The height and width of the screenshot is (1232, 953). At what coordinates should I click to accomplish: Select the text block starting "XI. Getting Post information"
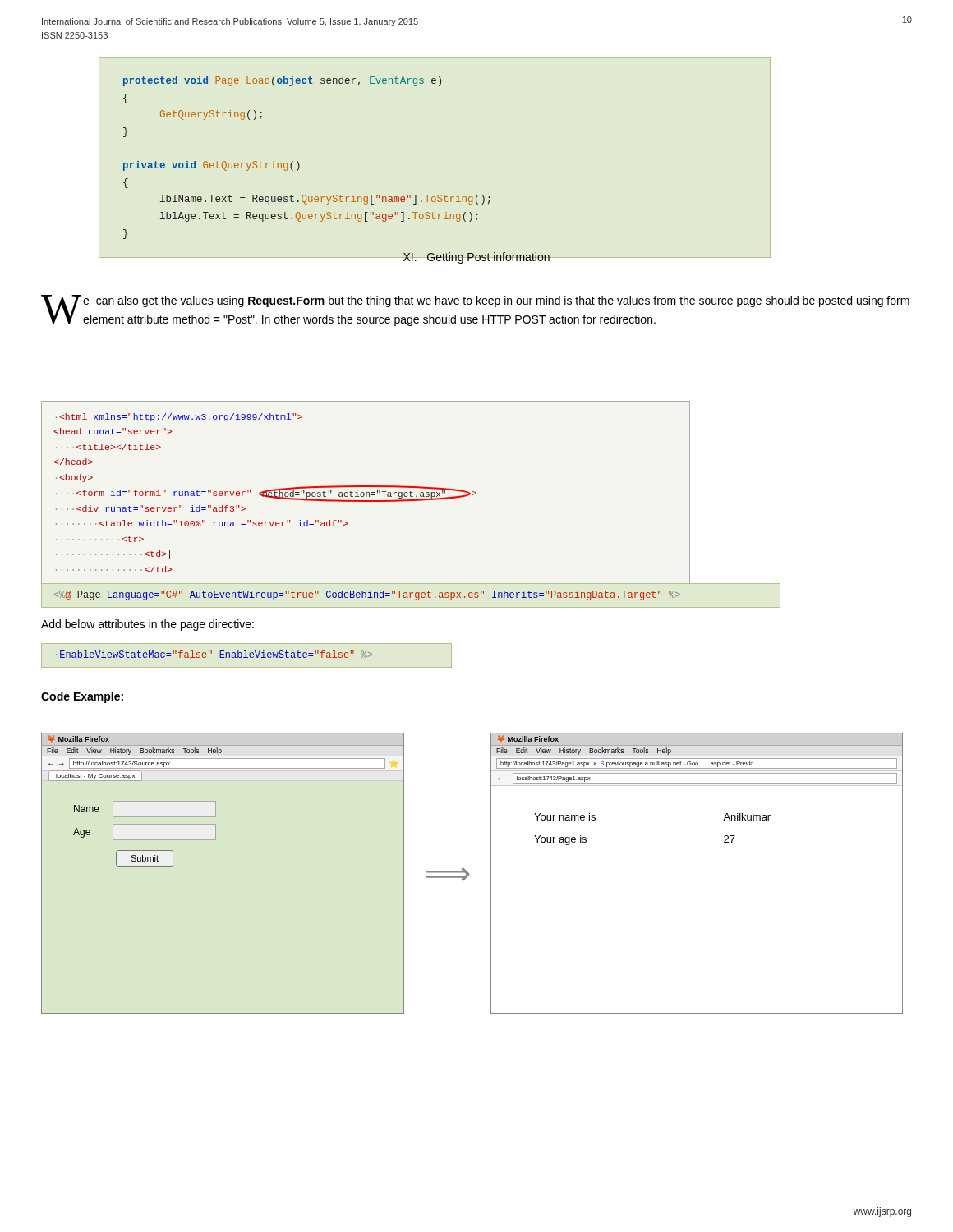[476, 257]
